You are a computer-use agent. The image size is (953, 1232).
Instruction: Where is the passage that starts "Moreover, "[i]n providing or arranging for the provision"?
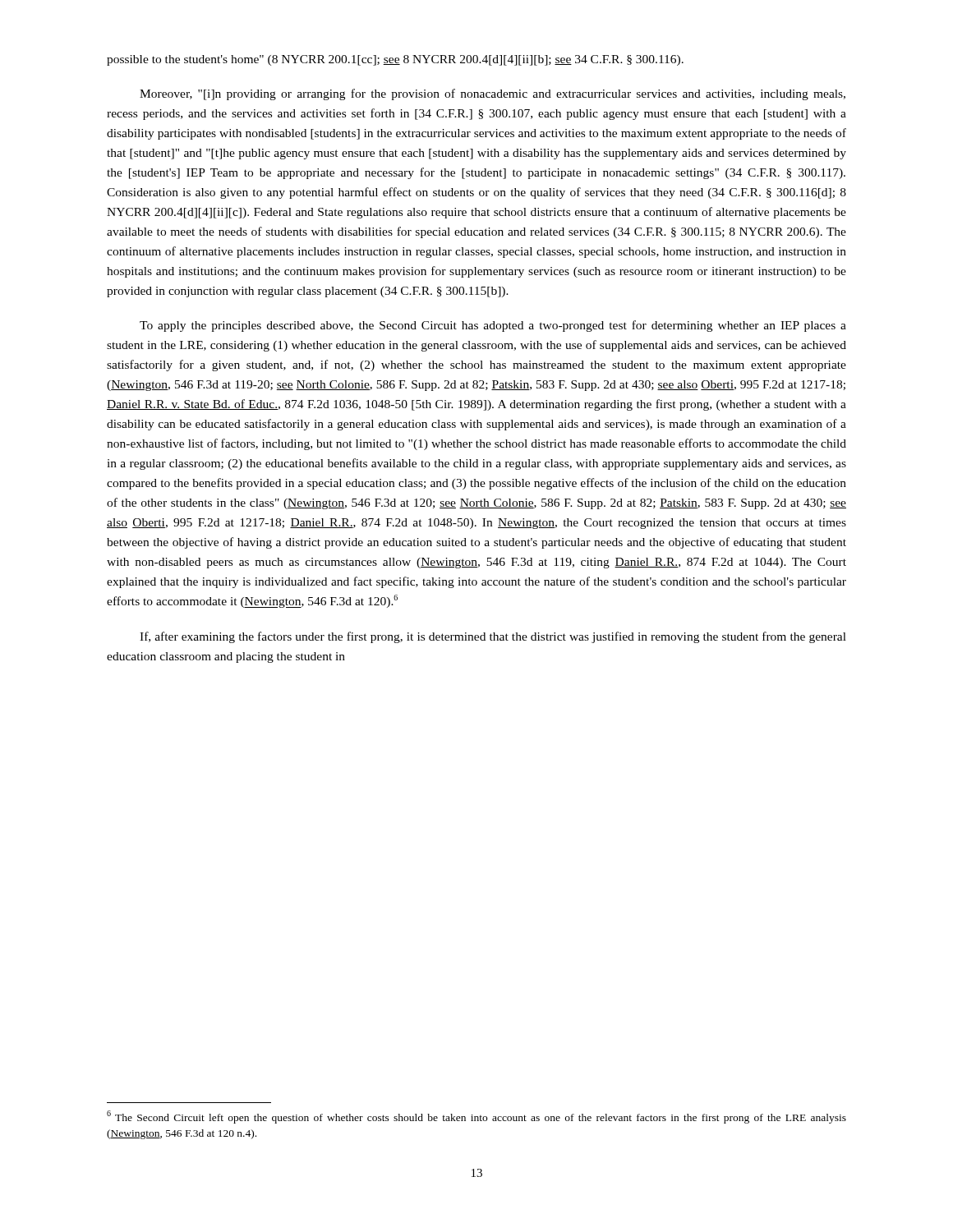click(476, 192)
